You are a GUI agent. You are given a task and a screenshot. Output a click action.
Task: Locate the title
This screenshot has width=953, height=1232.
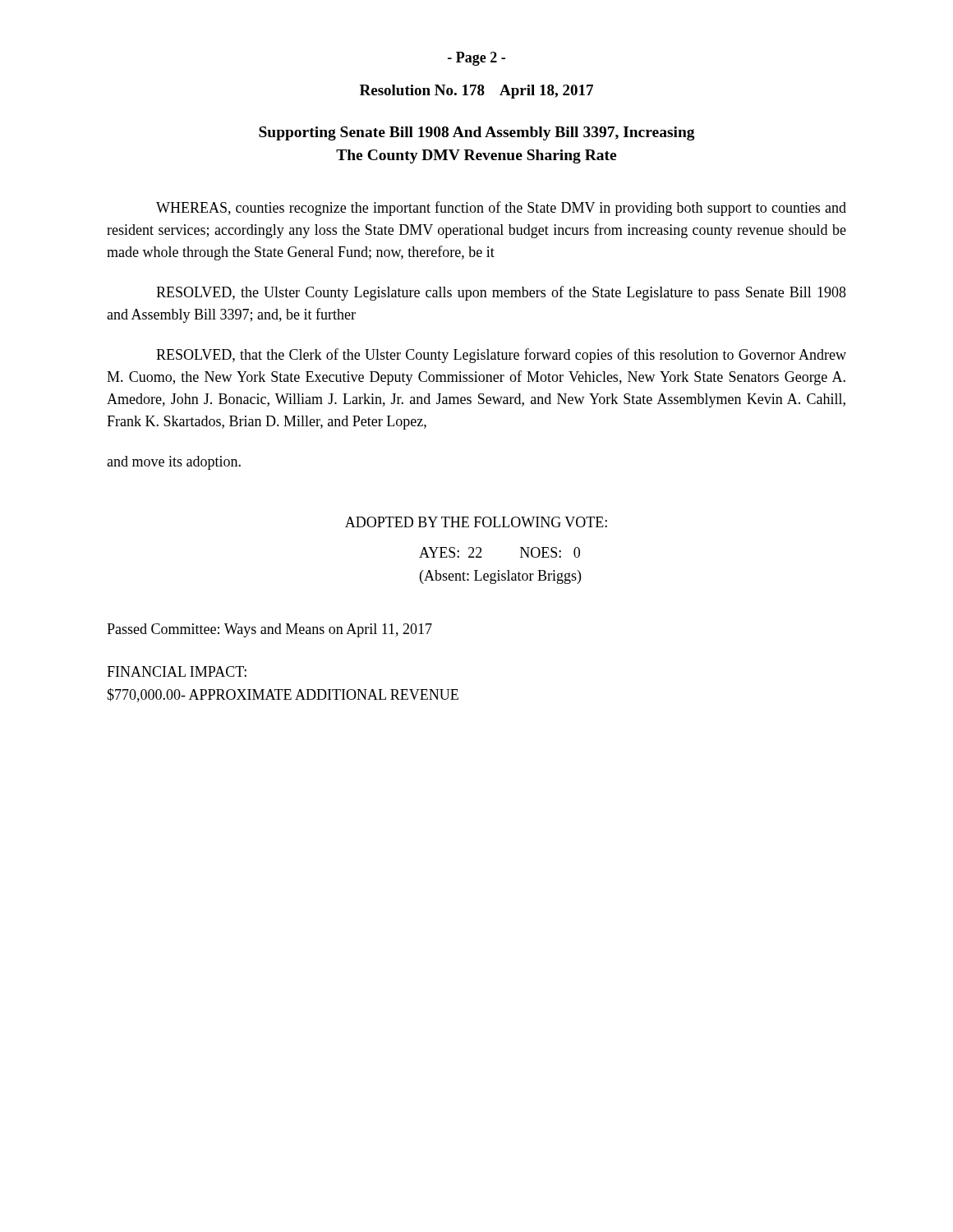click(x=476, y=143)
